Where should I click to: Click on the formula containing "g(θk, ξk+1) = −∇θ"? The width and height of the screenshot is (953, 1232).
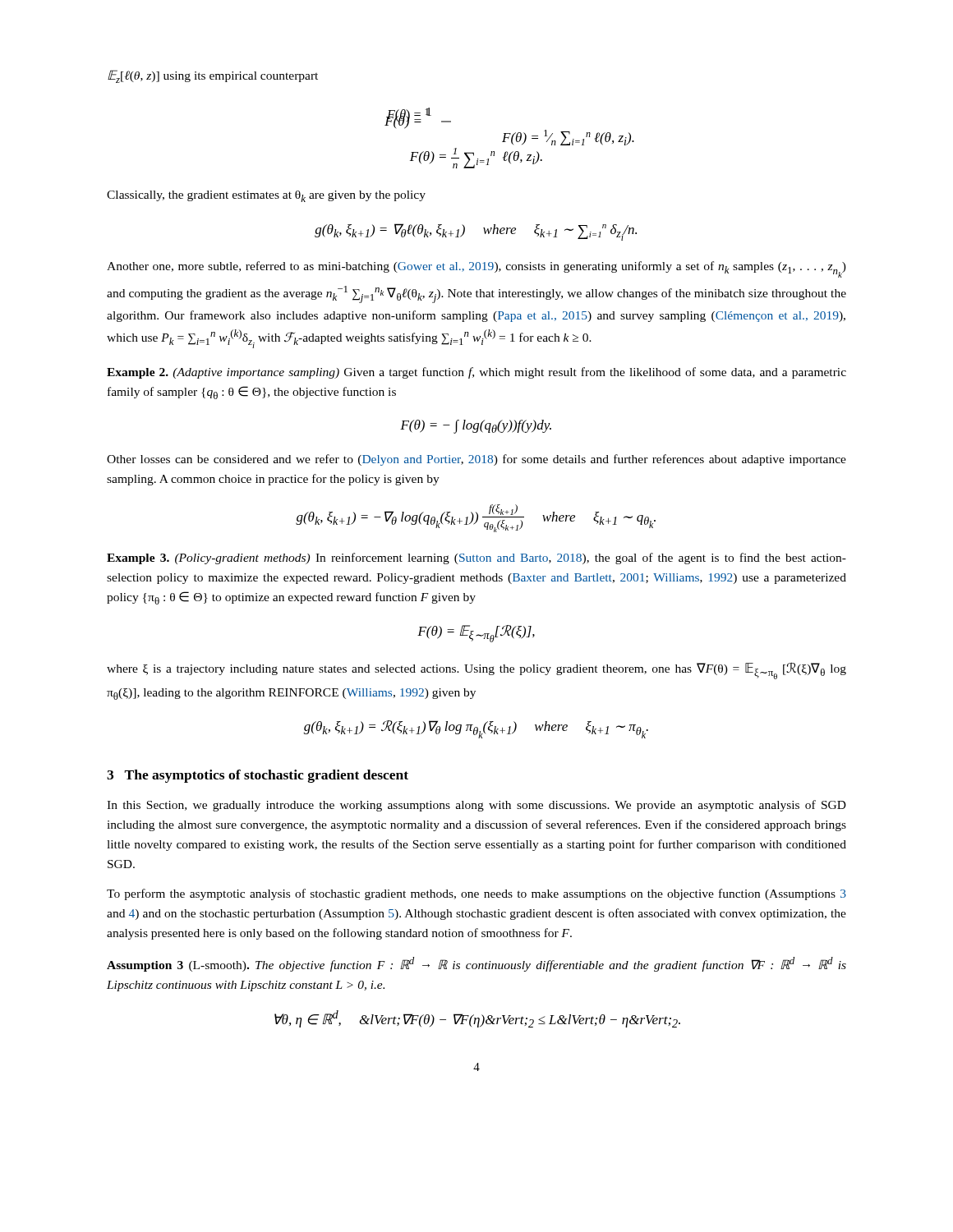(476, 518)
